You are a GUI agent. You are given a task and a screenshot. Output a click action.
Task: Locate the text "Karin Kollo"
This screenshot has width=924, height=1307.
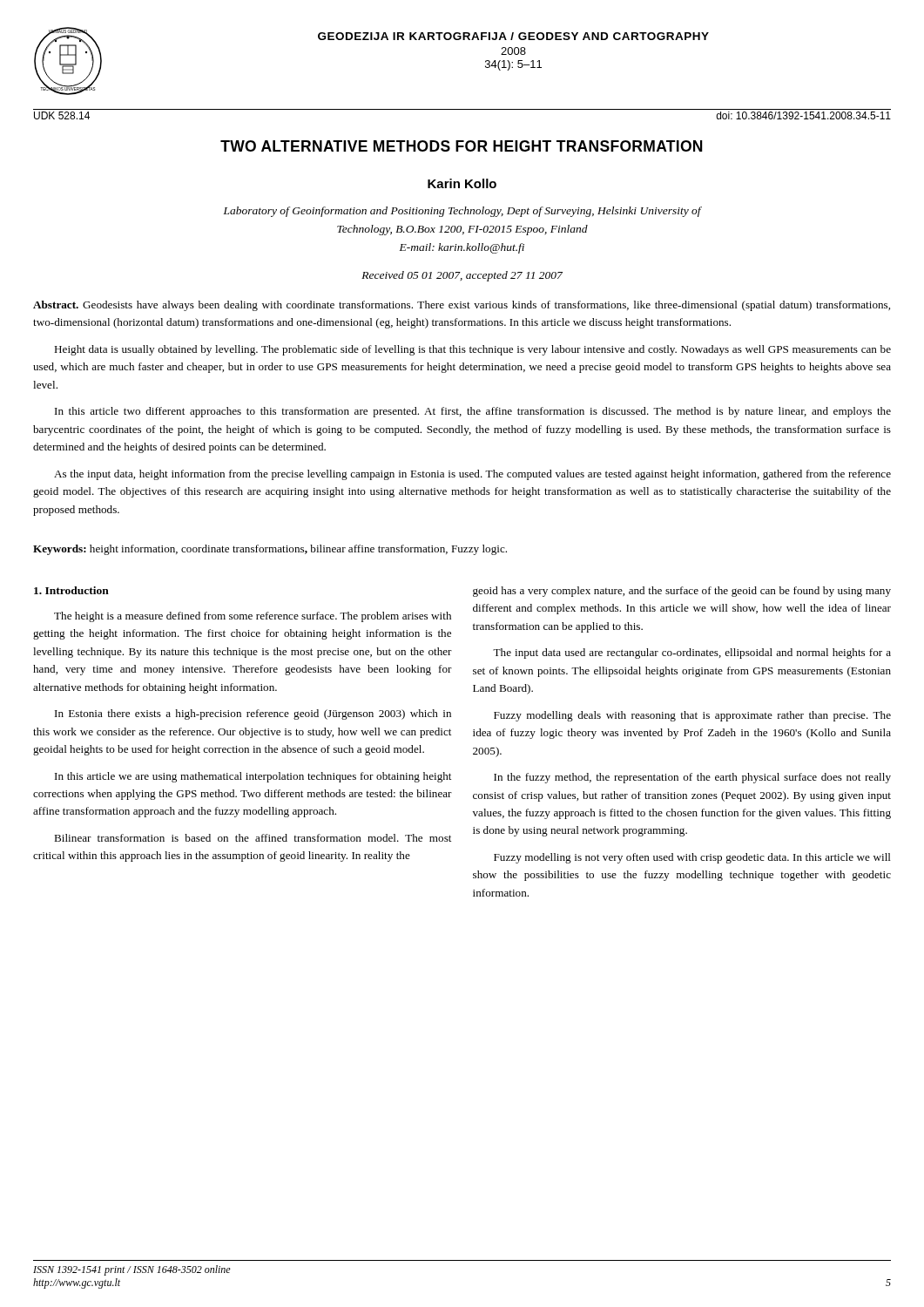pos(462,183)
